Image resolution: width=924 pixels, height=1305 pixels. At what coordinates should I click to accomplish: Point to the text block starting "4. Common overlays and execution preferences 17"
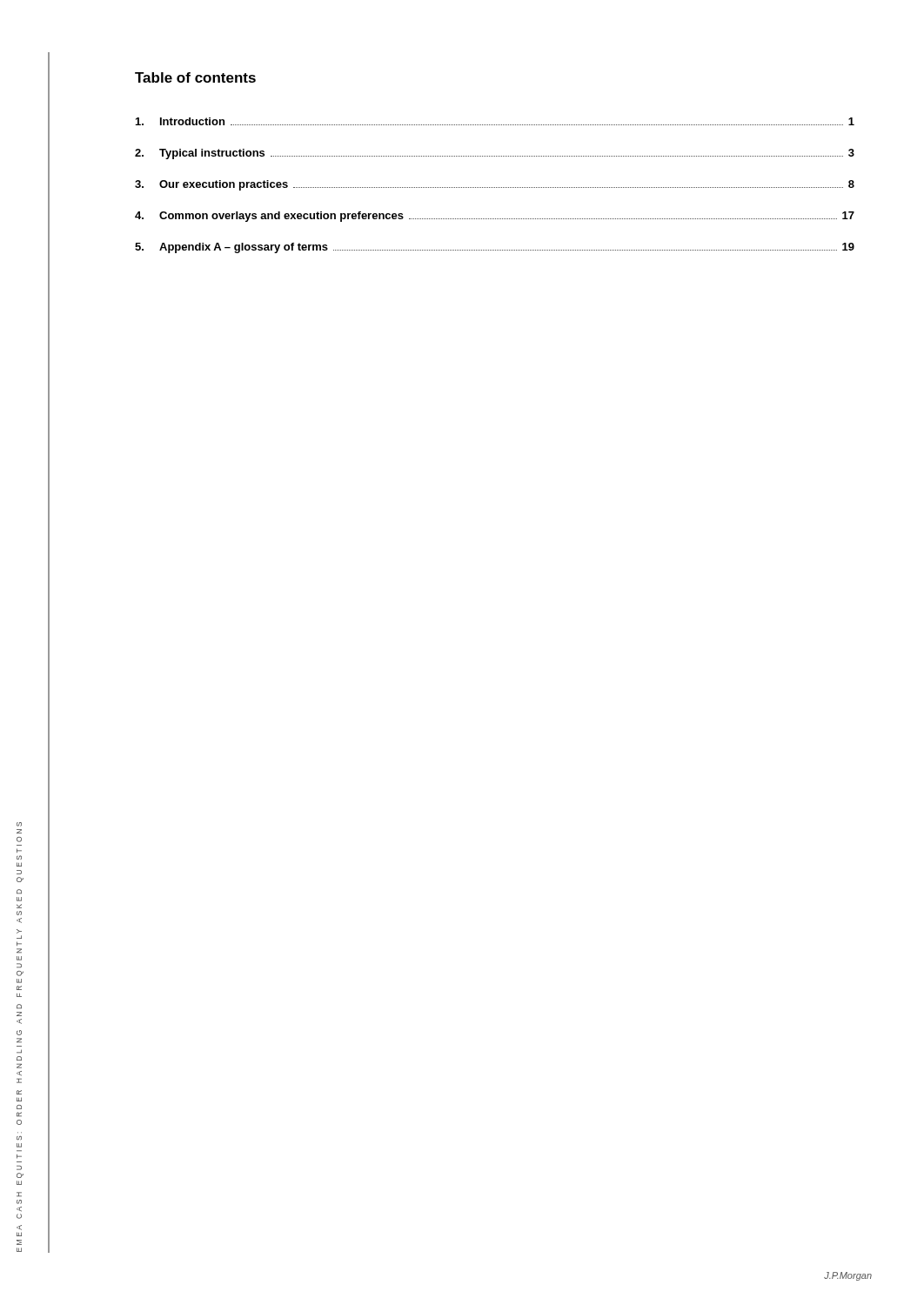[495, 215]
